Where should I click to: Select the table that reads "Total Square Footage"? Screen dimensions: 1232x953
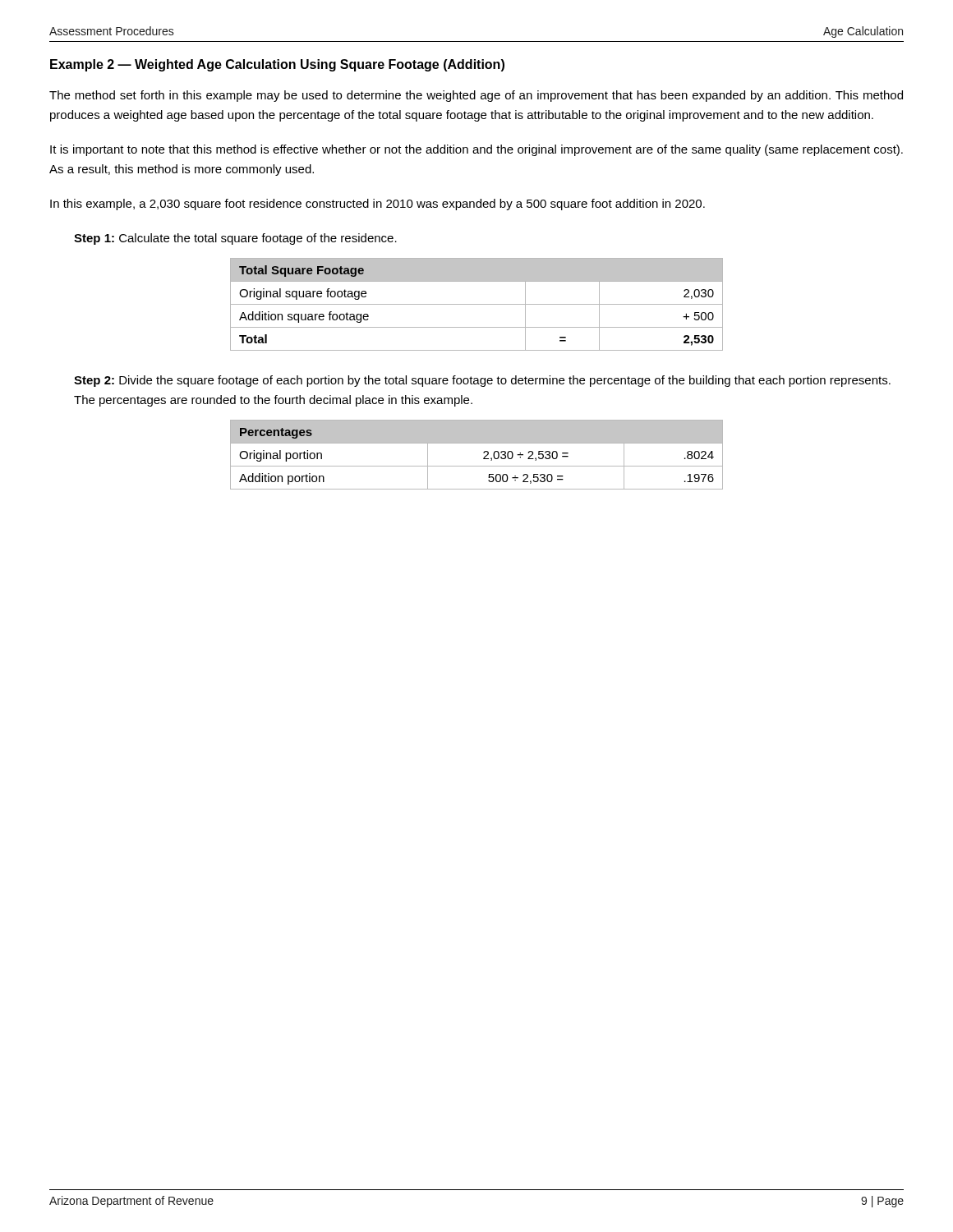click(476, 304)
